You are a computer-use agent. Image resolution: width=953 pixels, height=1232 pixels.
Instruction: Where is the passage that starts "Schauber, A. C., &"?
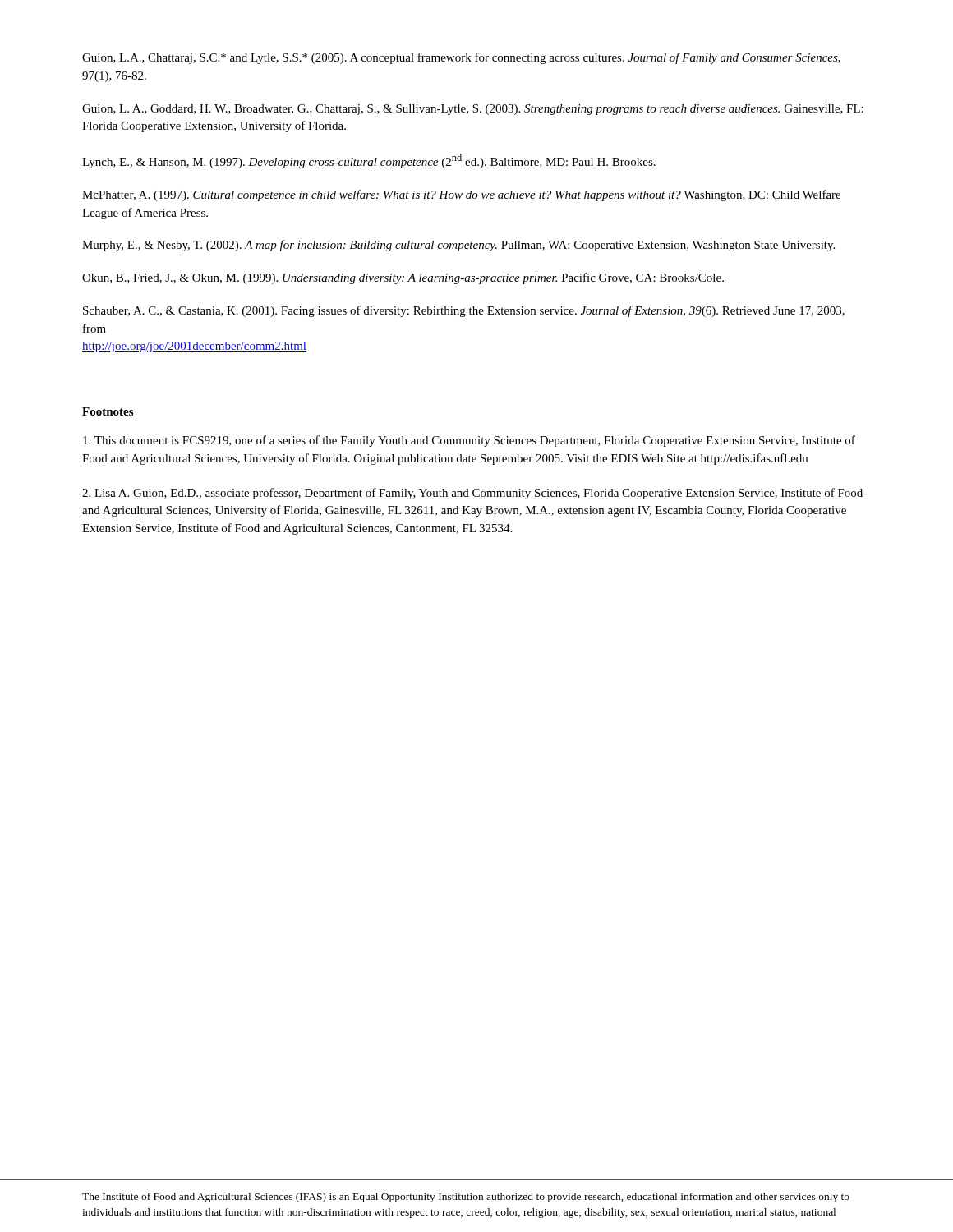pos(464,328)
